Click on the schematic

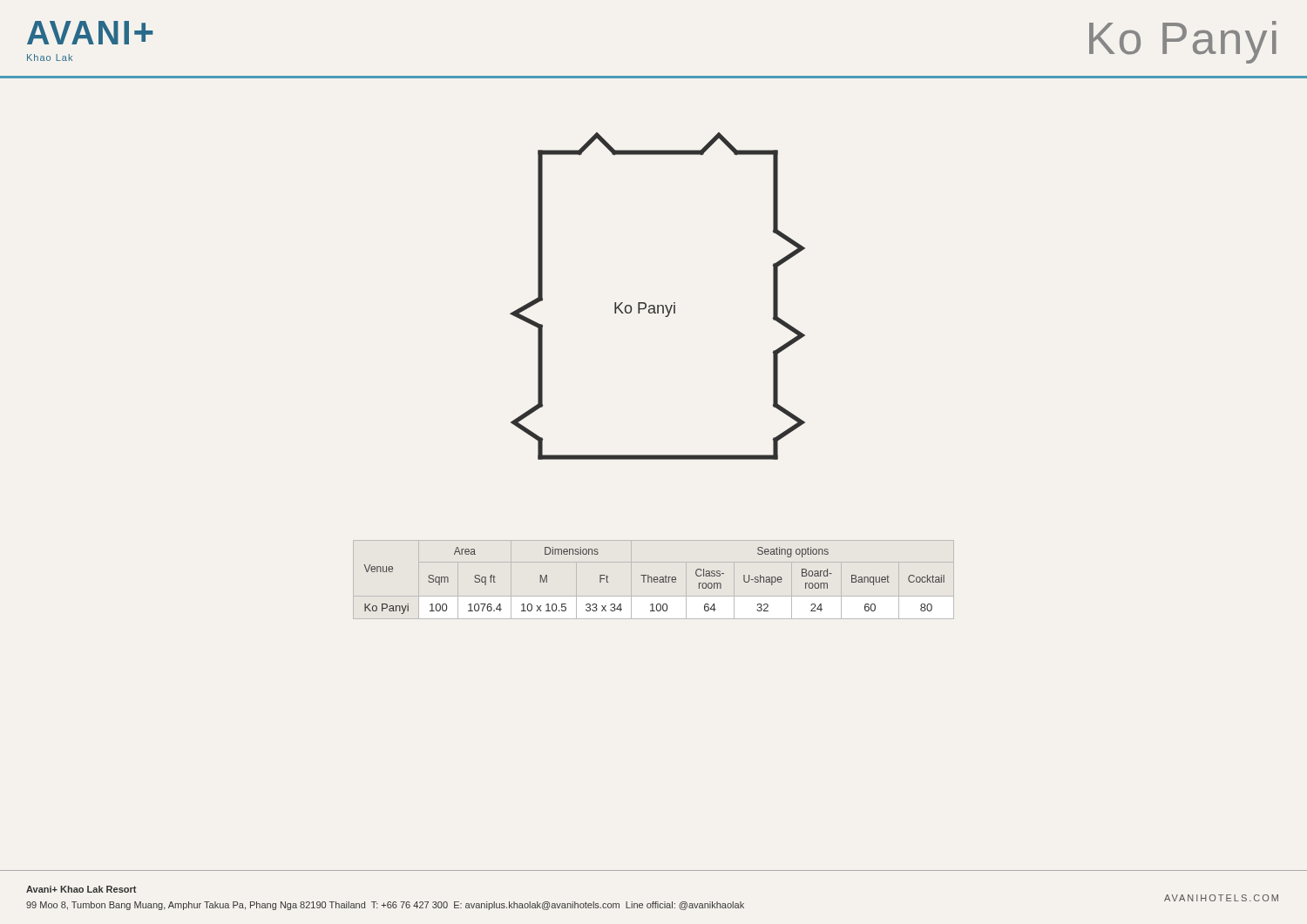[x=654, y=296]
